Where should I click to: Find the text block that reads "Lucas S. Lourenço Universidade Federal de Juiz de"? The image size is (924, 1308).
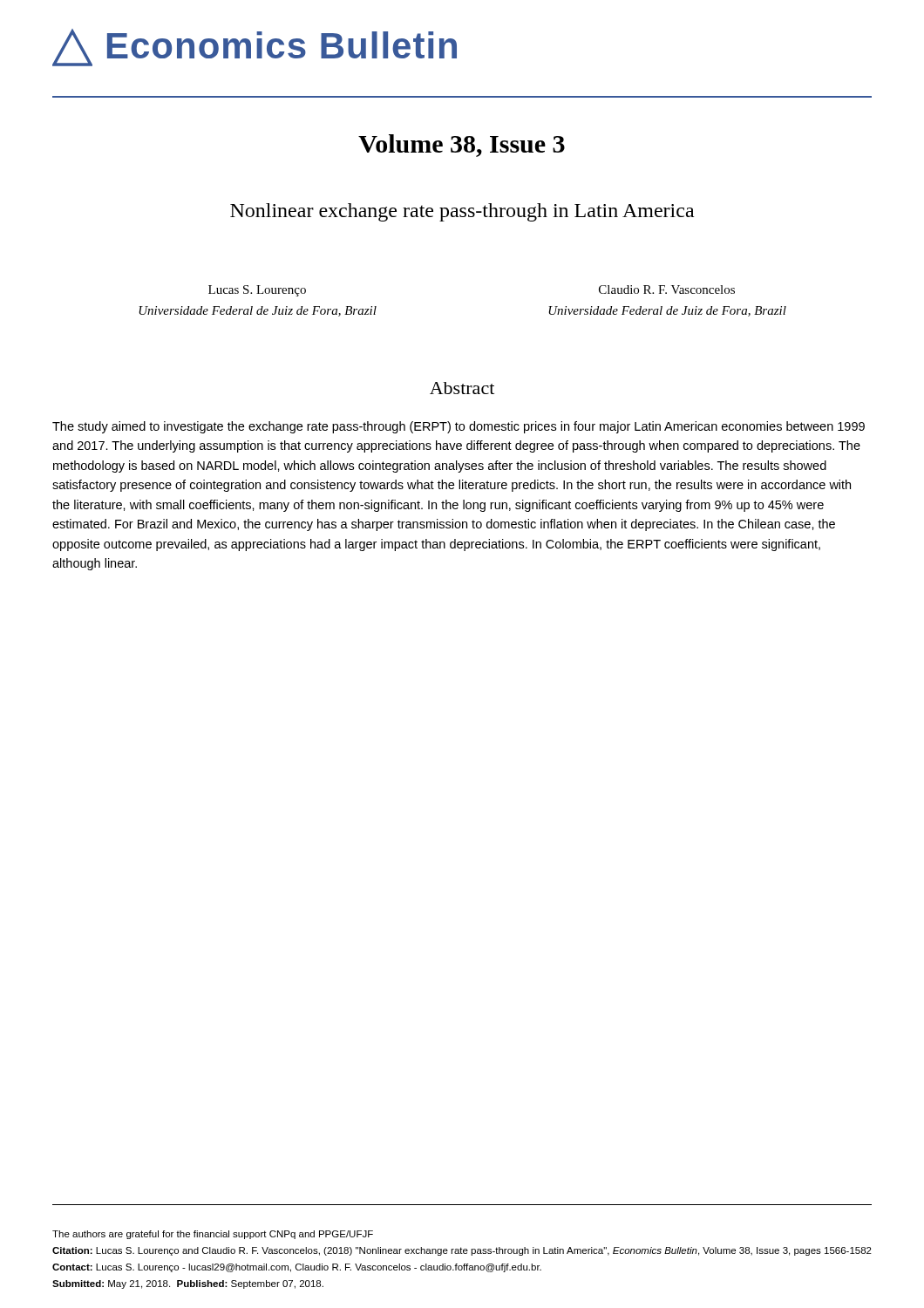tap(257, 300)
